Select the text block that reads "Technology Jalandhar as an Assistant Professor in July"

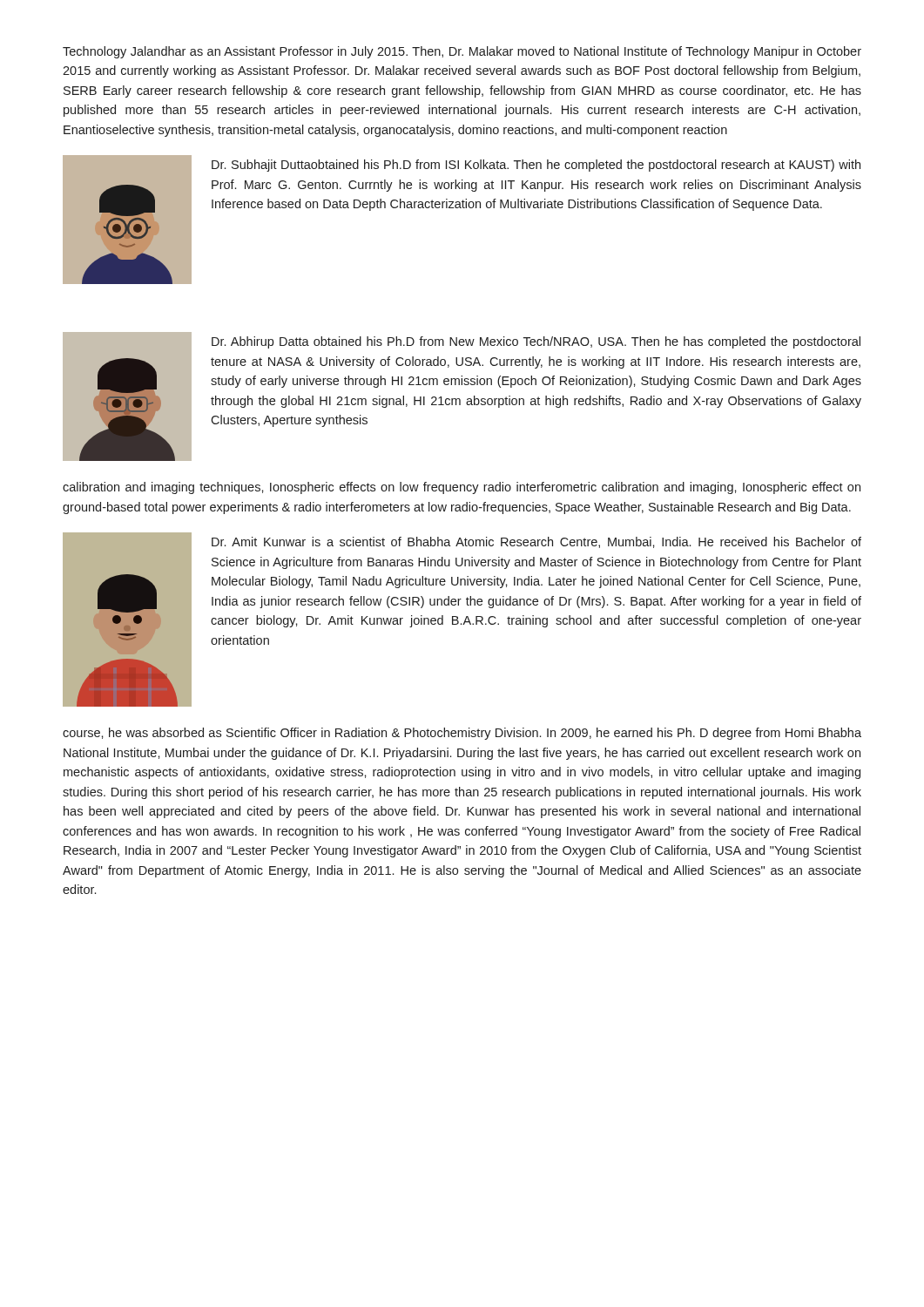pyautogui.click(x=462, y=91)
